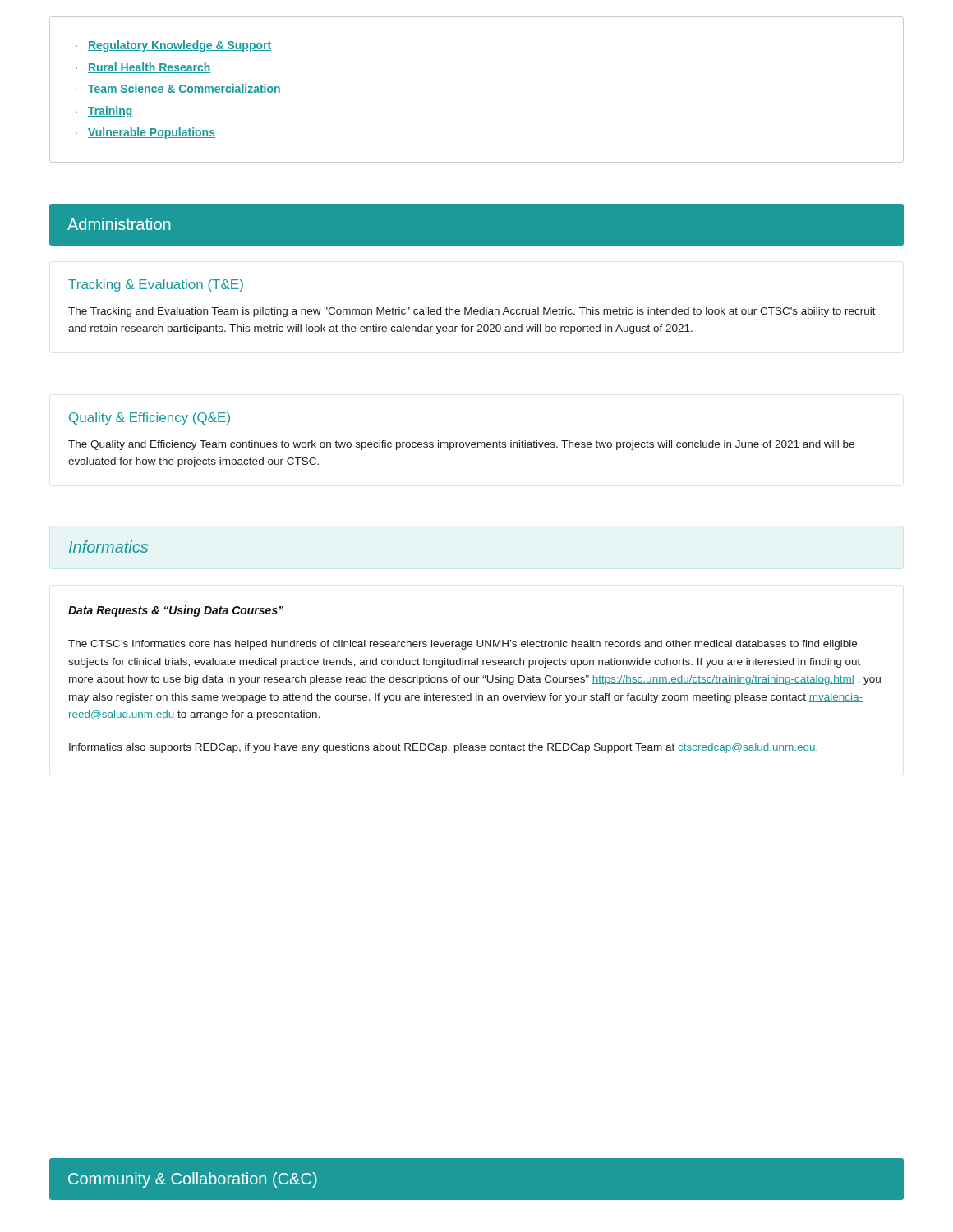Where is the passage that starts "The CTSC’s Informatics core has helped hundreds"?

(476, 679)
